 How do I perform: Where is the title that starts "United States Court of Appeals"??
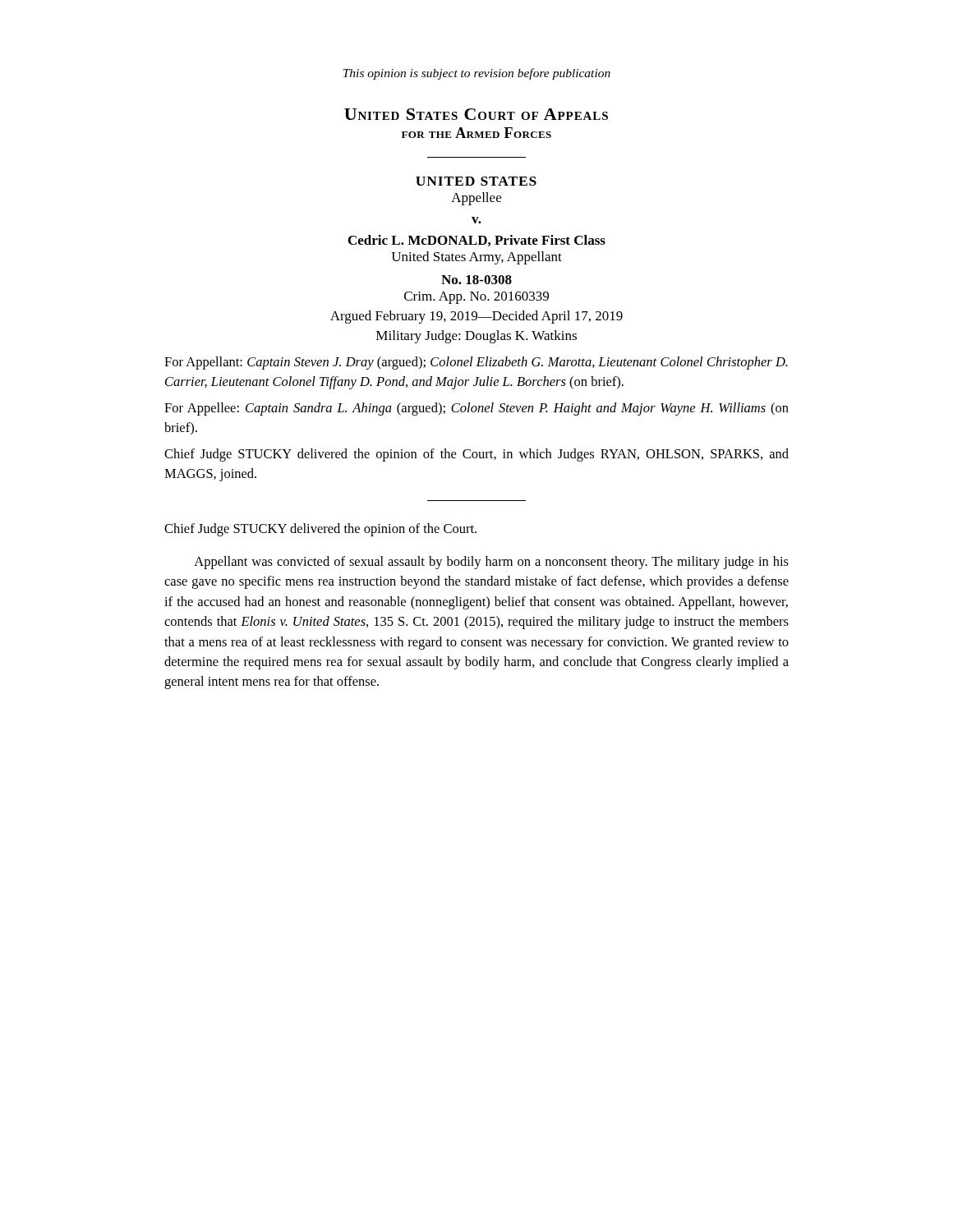[x=476, y=123]
